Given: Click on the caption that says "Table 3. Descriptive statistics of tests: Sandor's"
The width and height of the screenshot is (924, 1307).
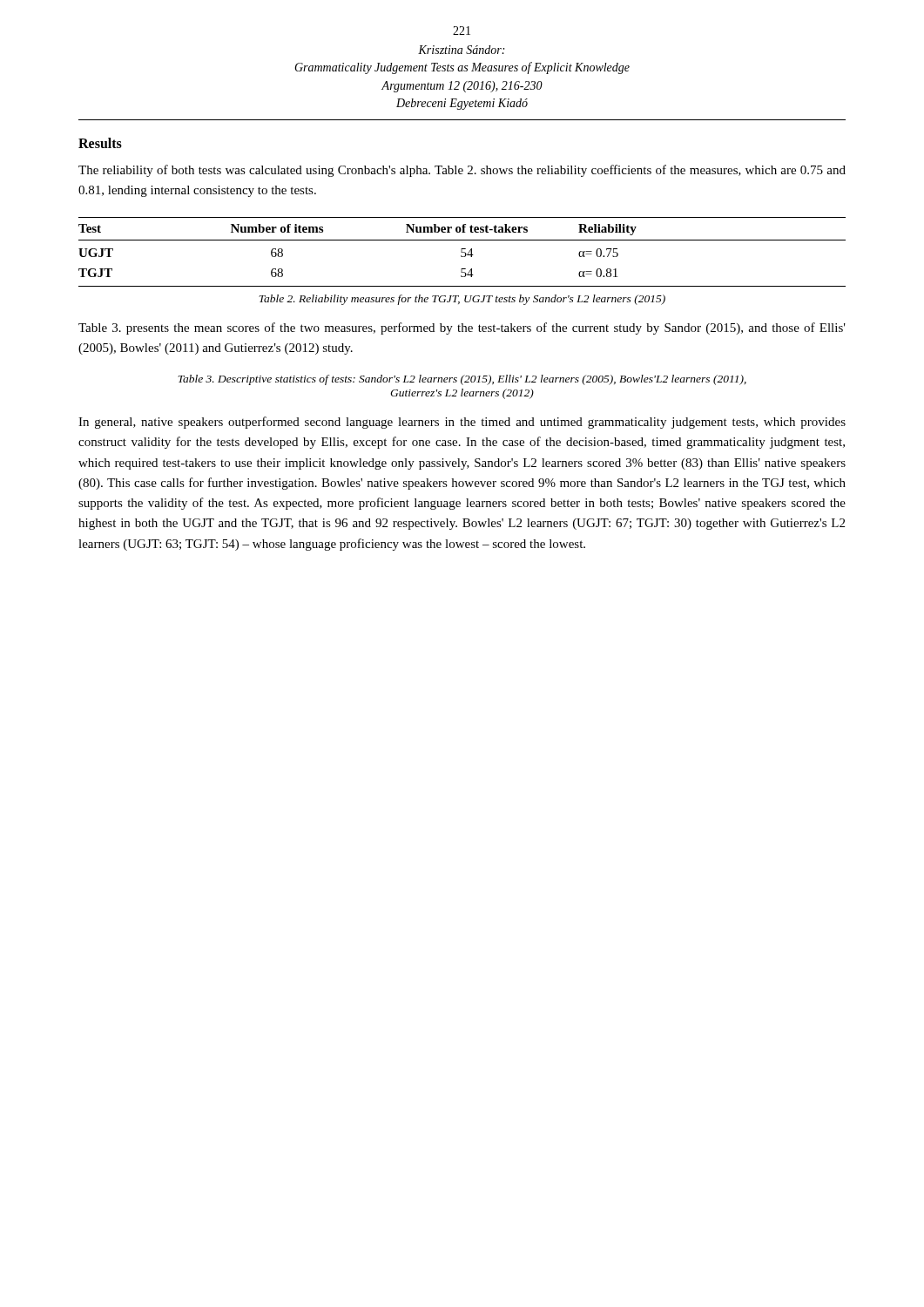Looking at the screenshot, I should click(x=462, y=386).
